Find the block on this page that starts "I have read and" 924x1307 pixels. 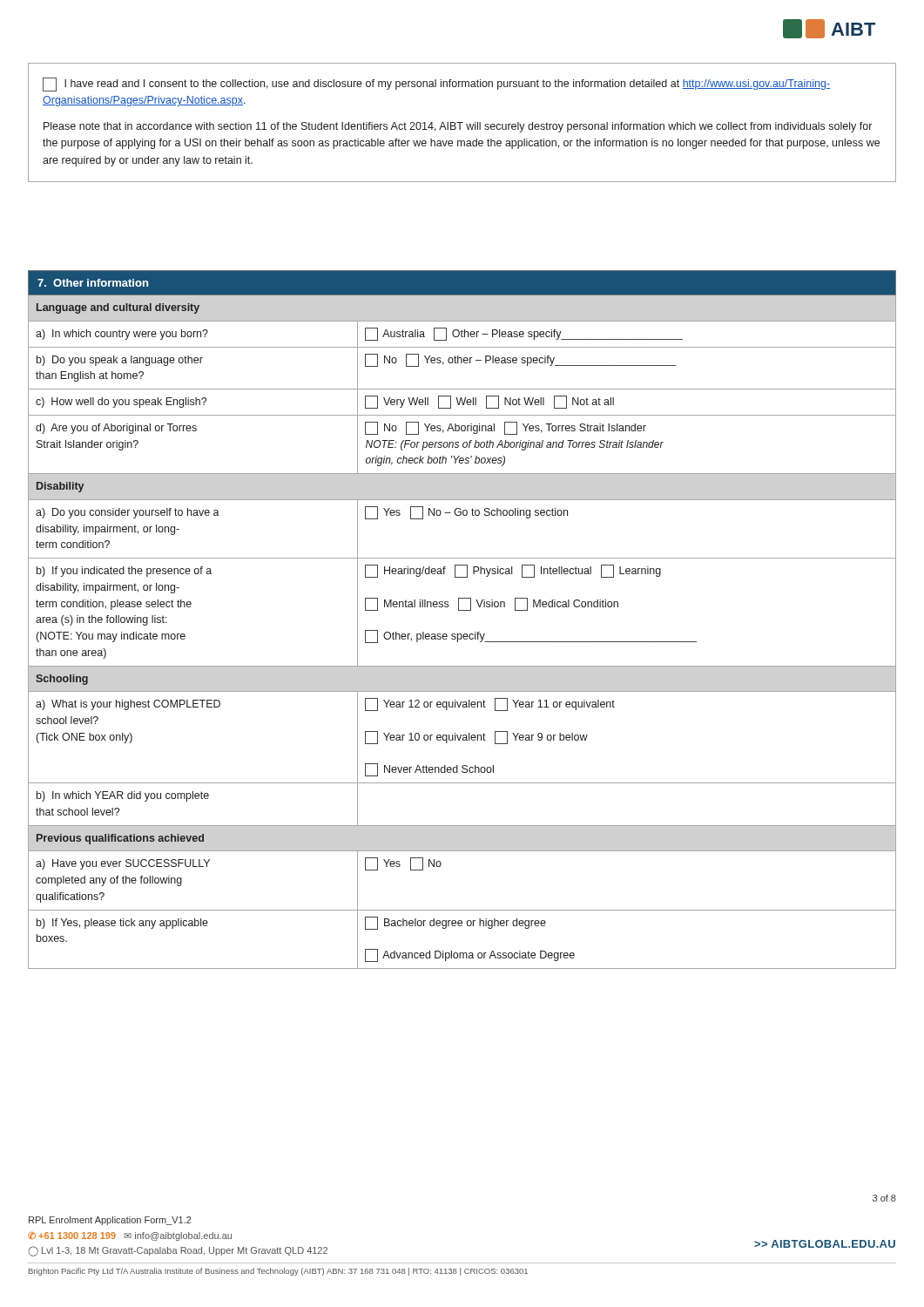462,122
